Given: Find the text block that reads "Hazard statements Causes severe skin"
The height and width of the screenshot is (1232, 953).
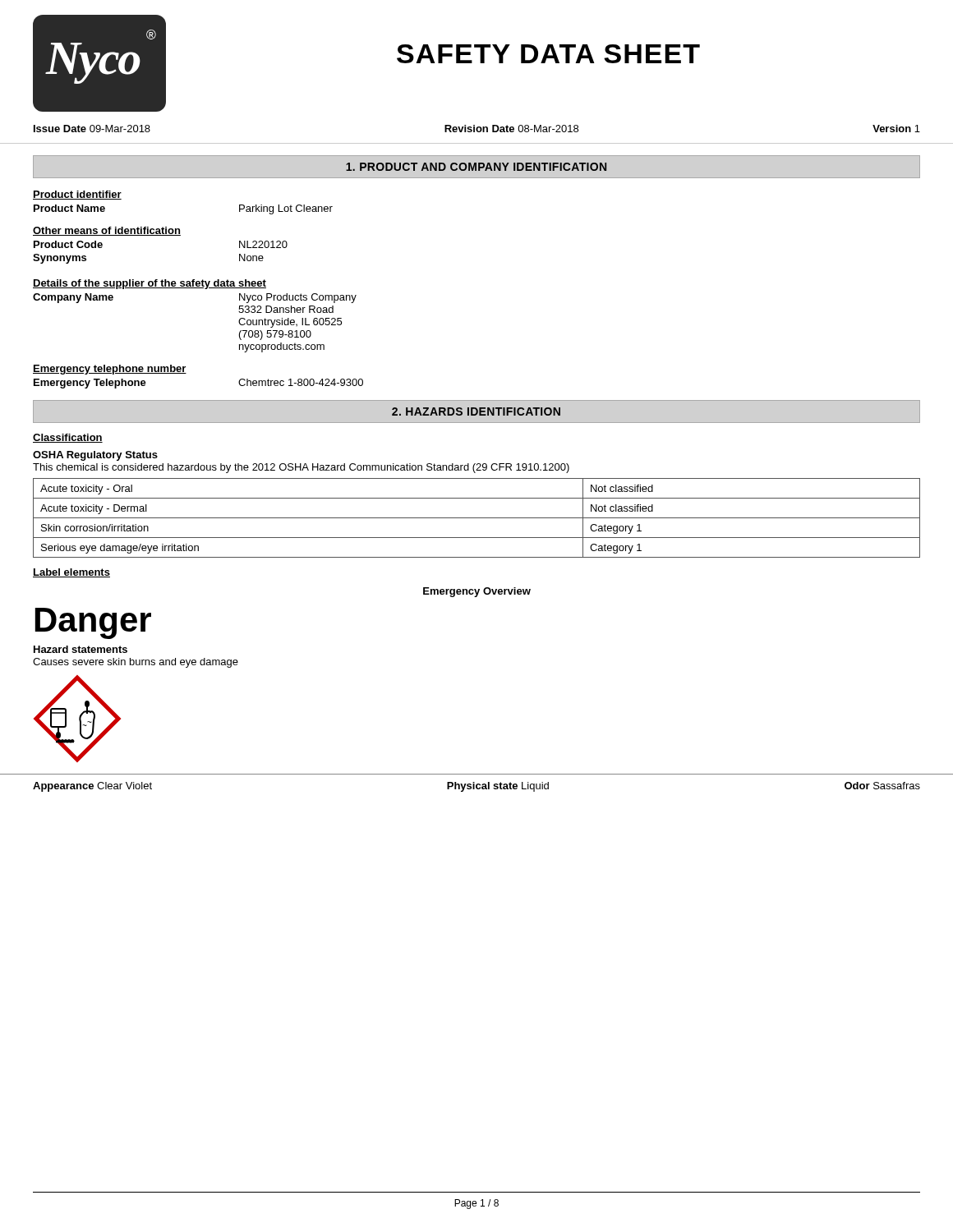Looking at the screenshot, I should 81,649.
